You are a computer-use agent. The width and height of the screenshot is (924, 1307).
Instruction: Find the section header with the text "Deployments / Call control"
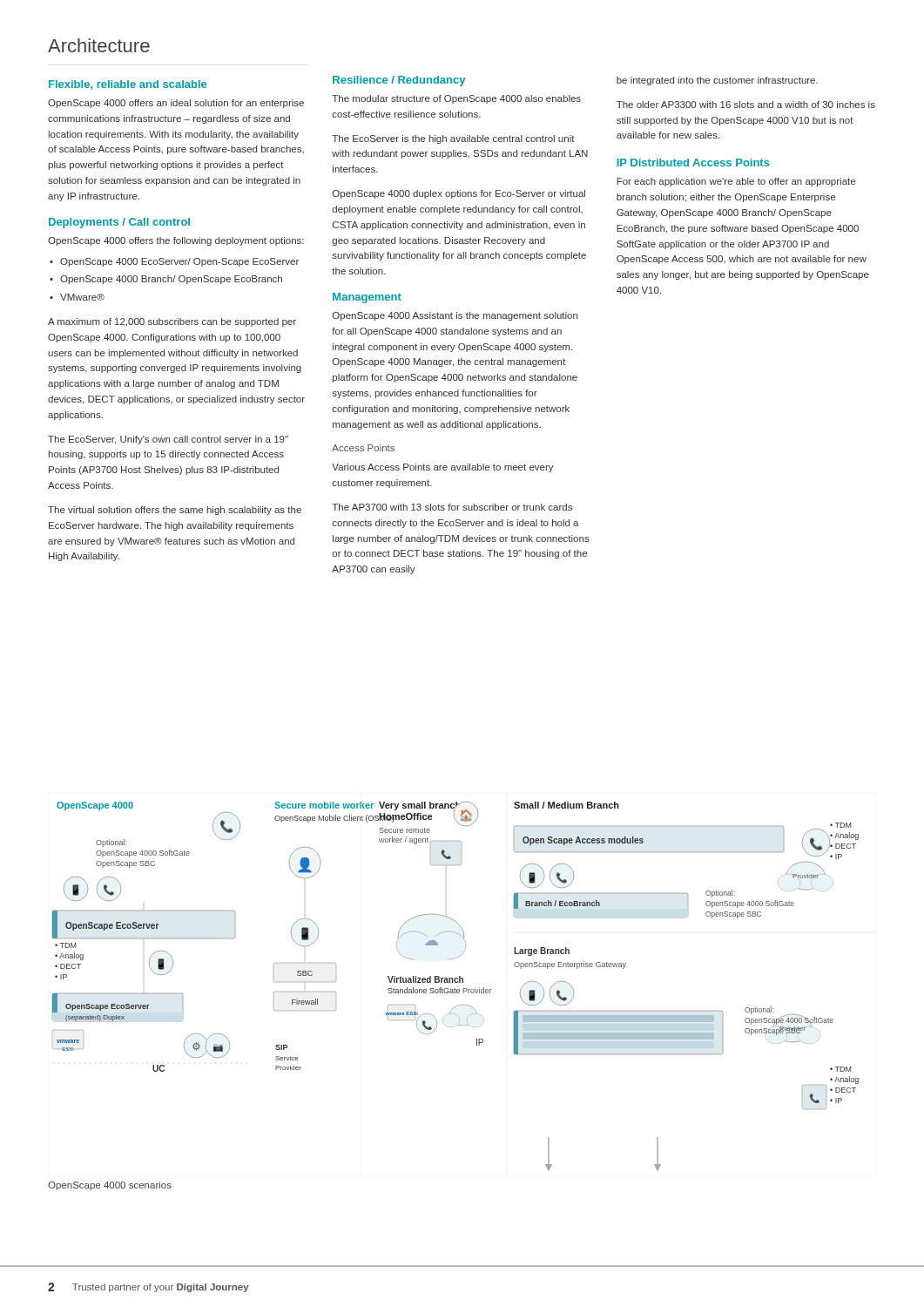[119, 222]
